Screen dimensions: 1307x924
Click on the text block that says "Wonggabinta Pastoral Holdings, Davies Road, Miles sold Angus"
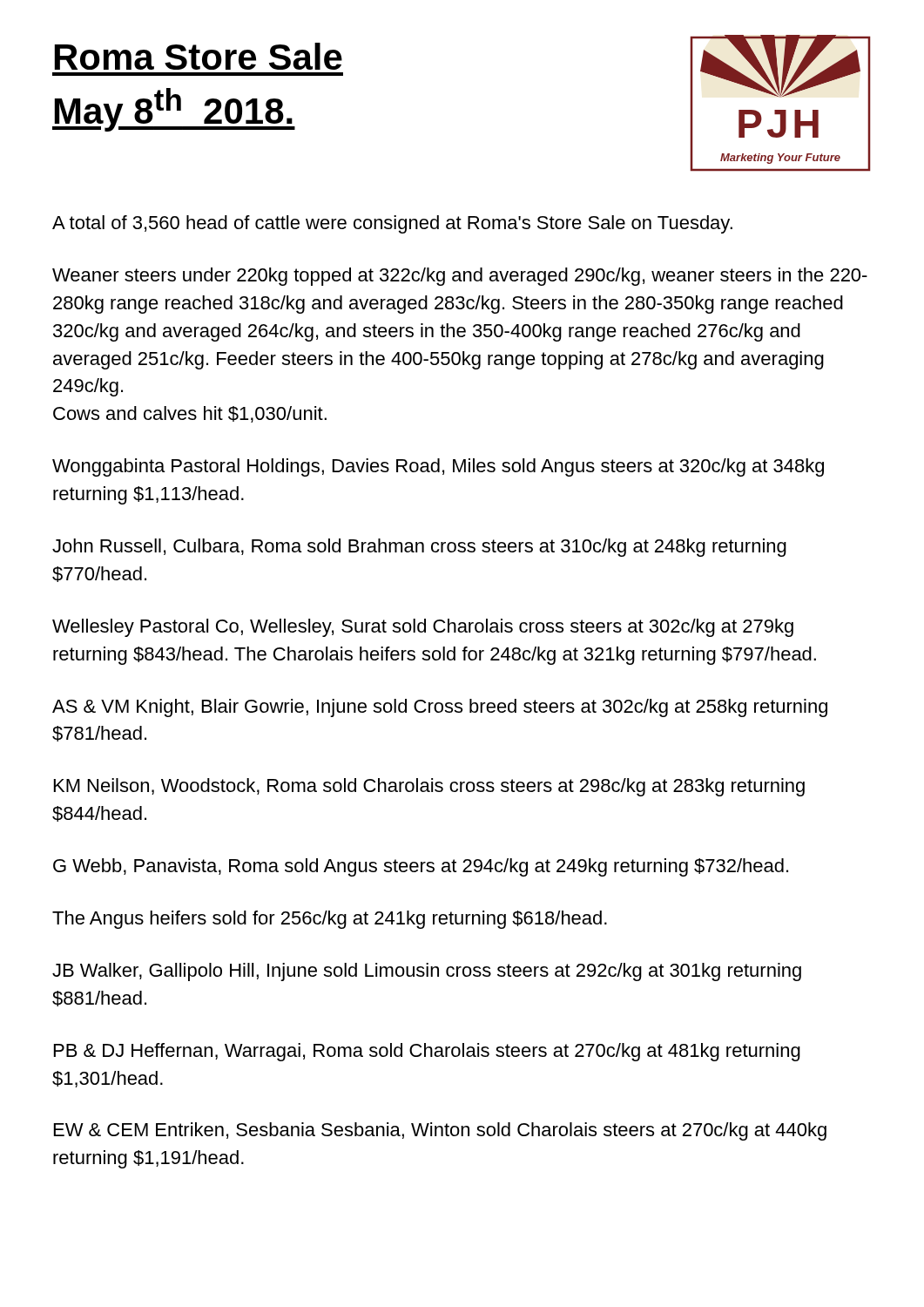439,480
